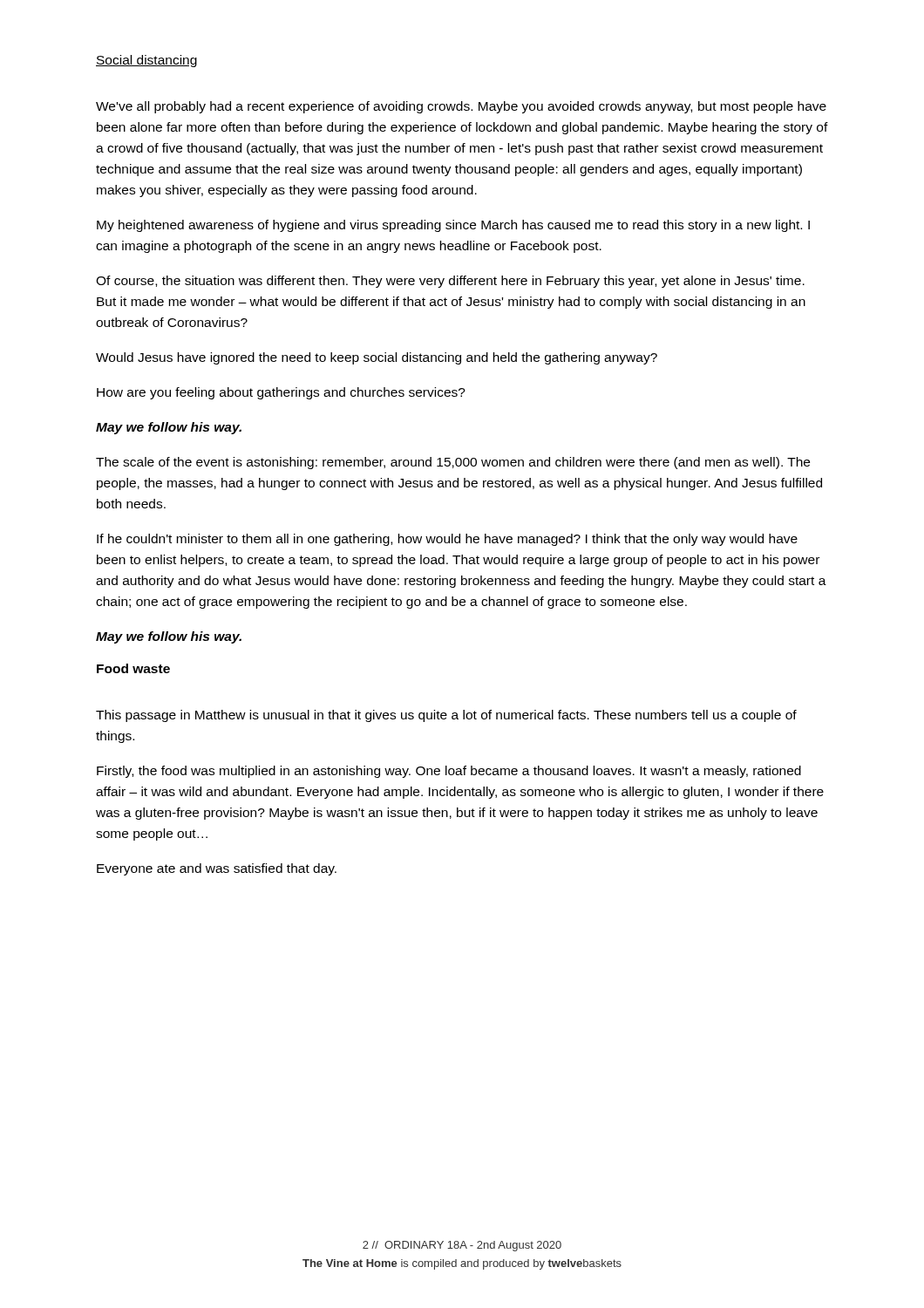Click the passage that begins "Would Jesus have ignored the need"
924x1308 pixels.
[x=377, y=357]
